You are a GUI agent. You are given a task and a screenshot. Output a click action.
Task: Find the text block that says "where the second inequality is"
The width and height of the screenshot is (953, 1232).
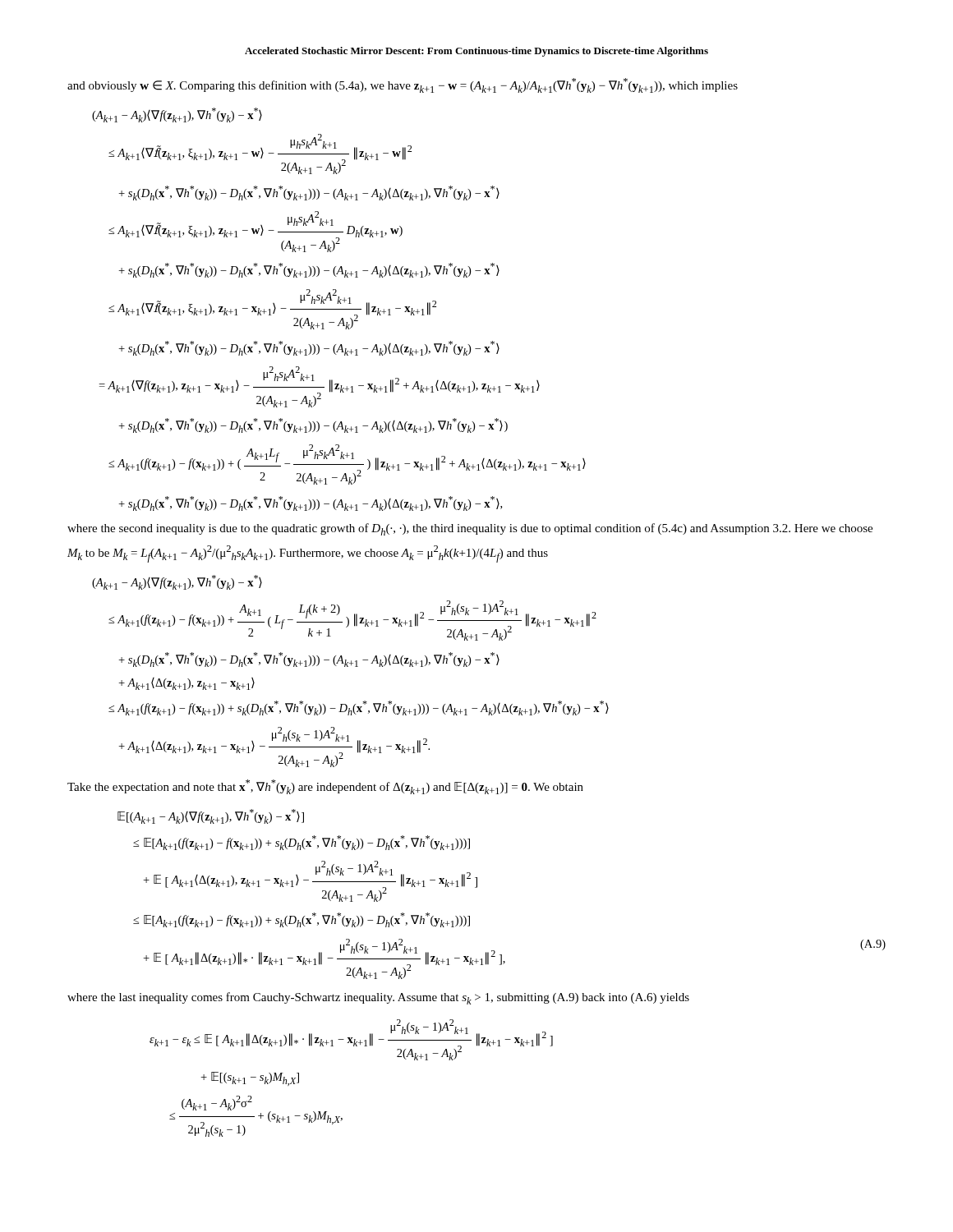coord(470,542)
